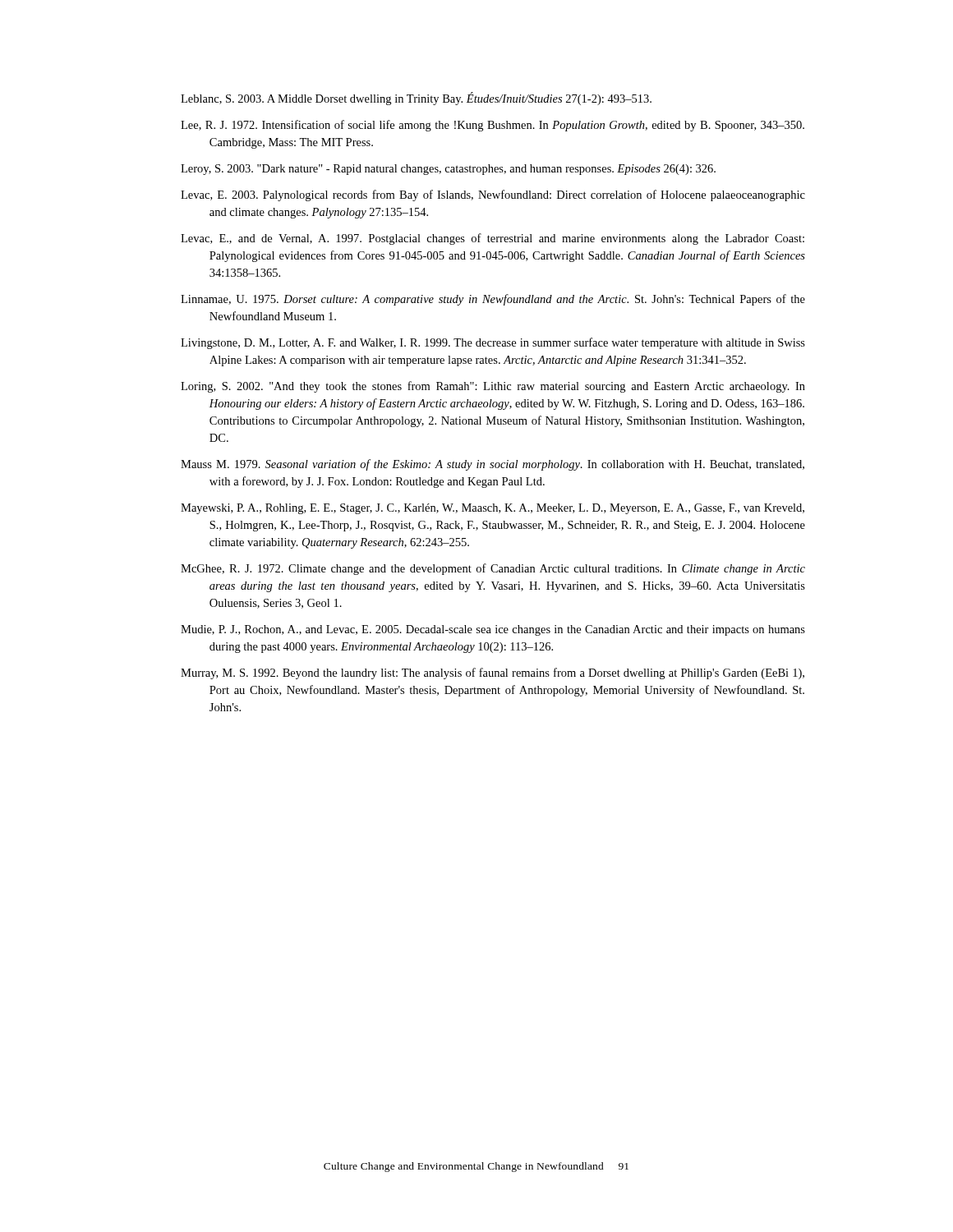Find the list item that says "McGhee, R. J. 1972. Climate change"
The height and width of the screenshot is (1232, 953).
[493, 586]
